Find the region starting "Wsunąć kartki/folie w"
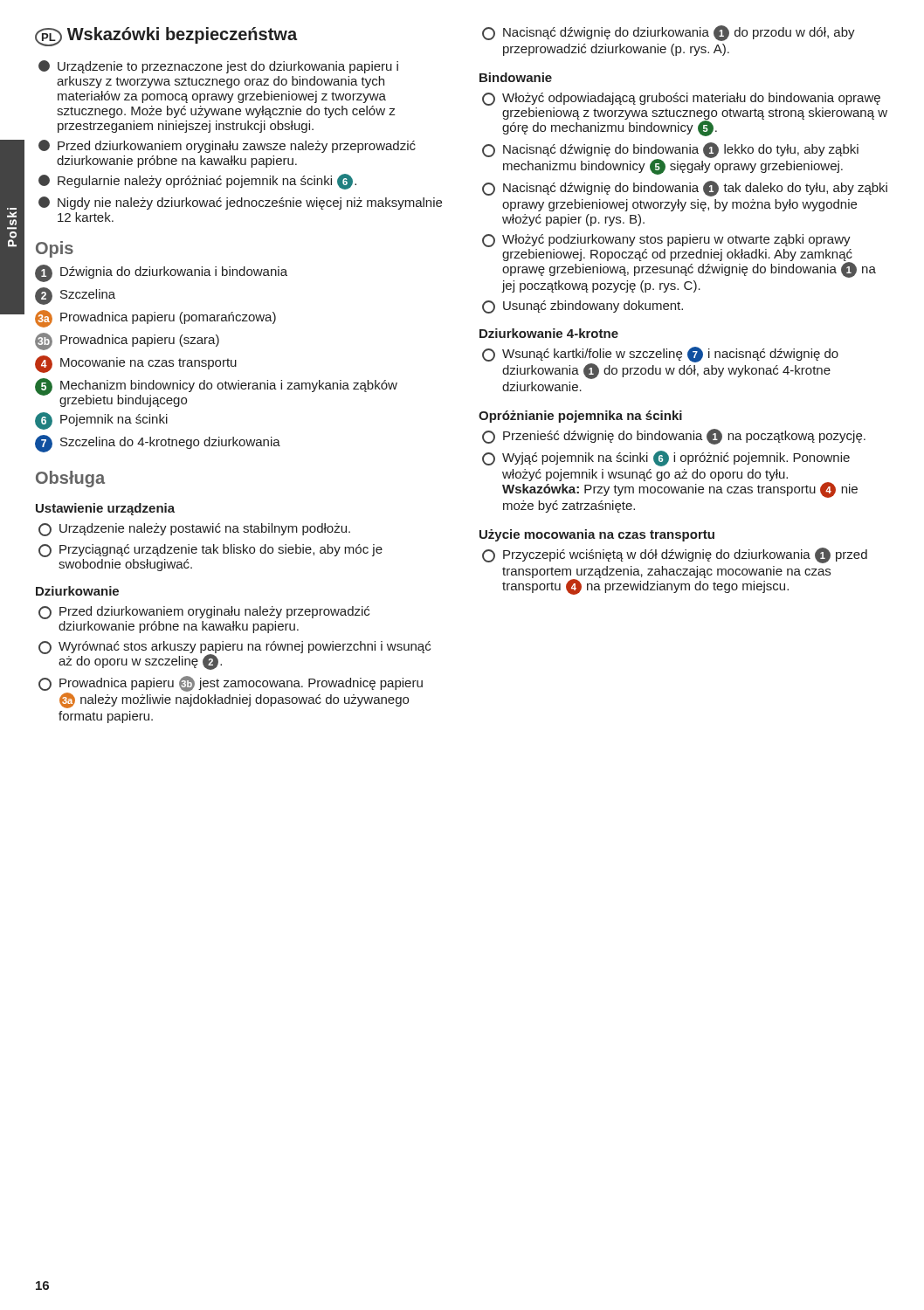 686,370
